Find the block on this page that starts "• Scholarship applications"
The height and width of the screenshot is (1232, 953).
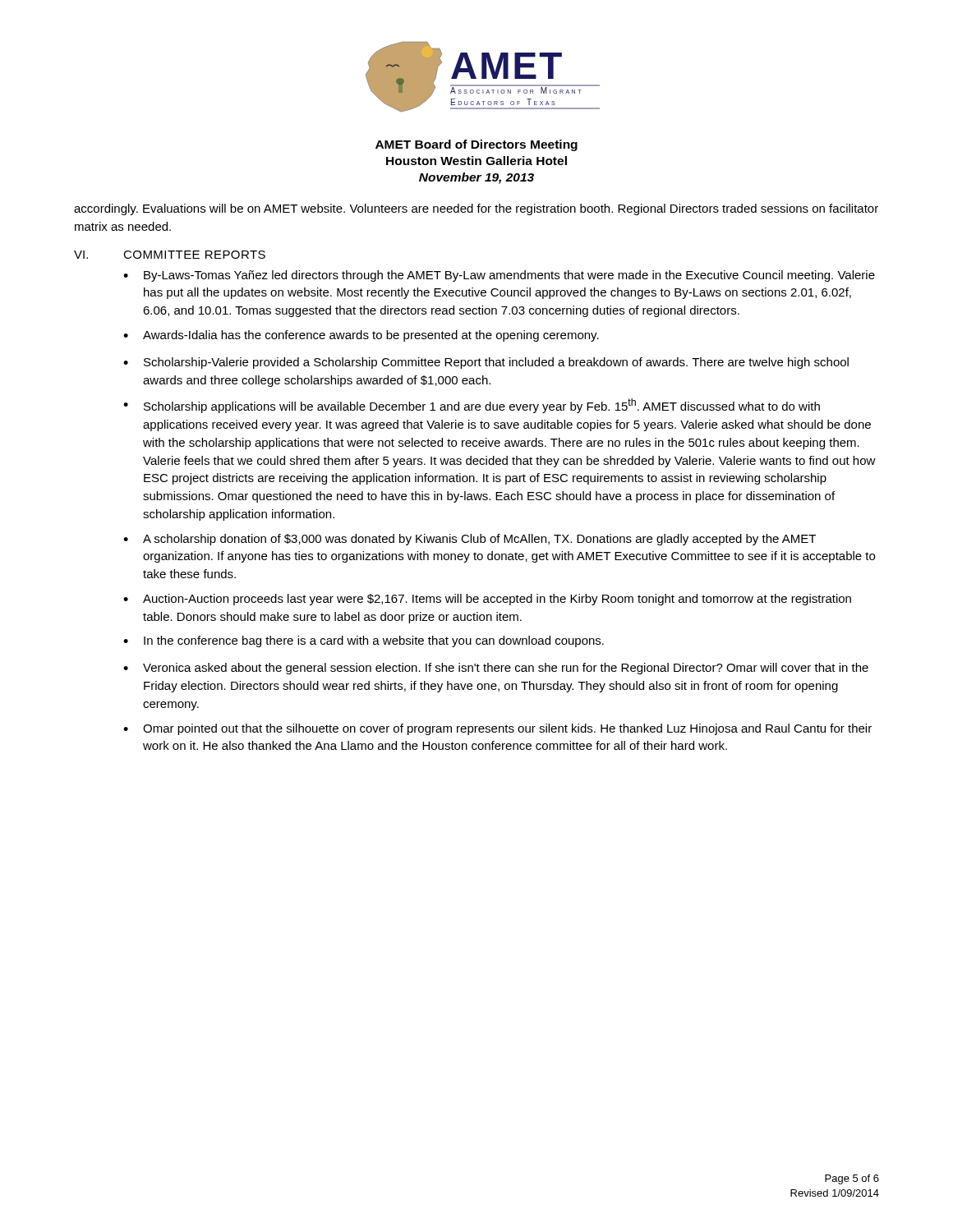tap(501, 459)
